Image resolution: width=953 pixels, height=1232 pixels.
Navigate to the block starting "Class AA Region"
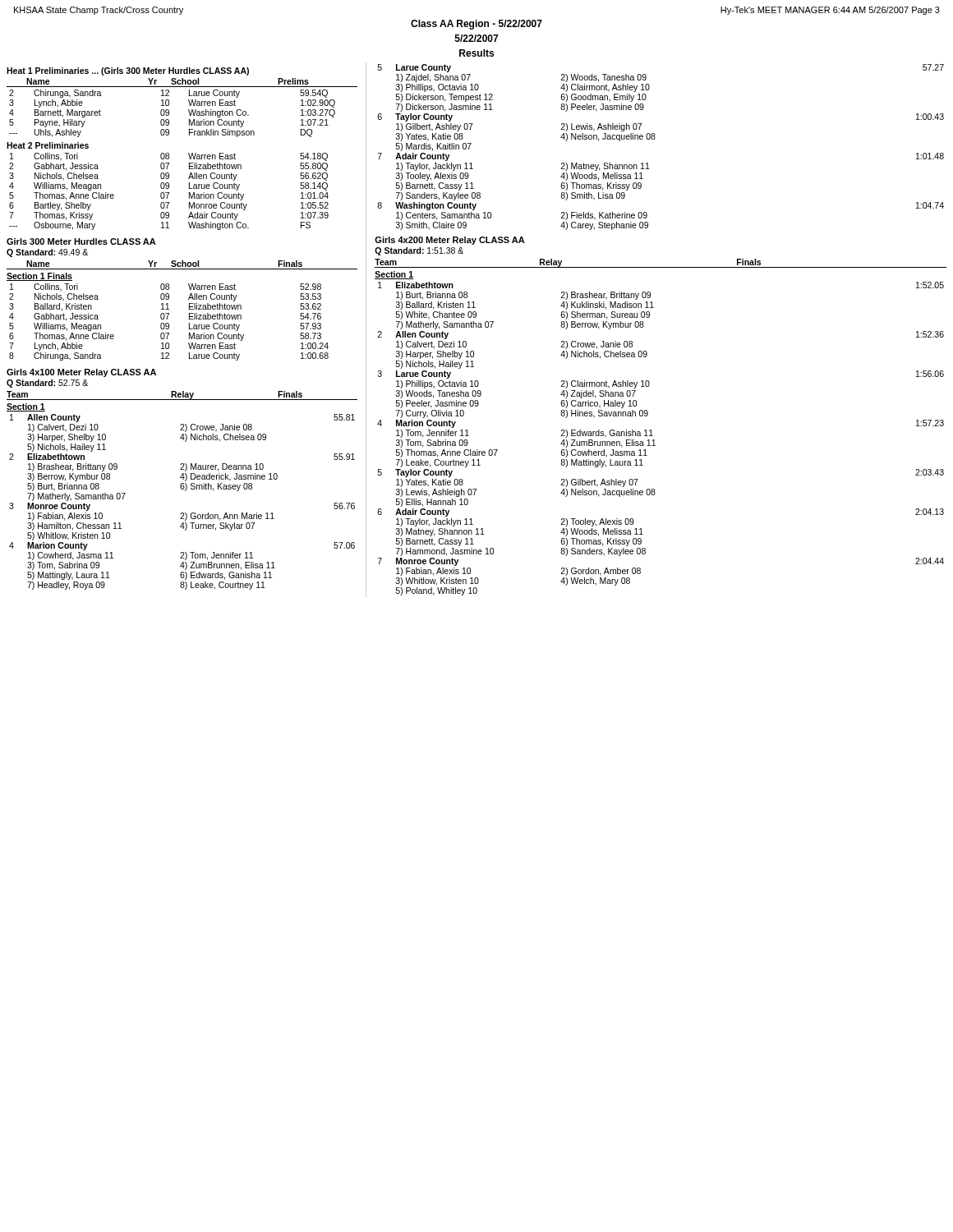pyautogui.click(x=476, y=39)
